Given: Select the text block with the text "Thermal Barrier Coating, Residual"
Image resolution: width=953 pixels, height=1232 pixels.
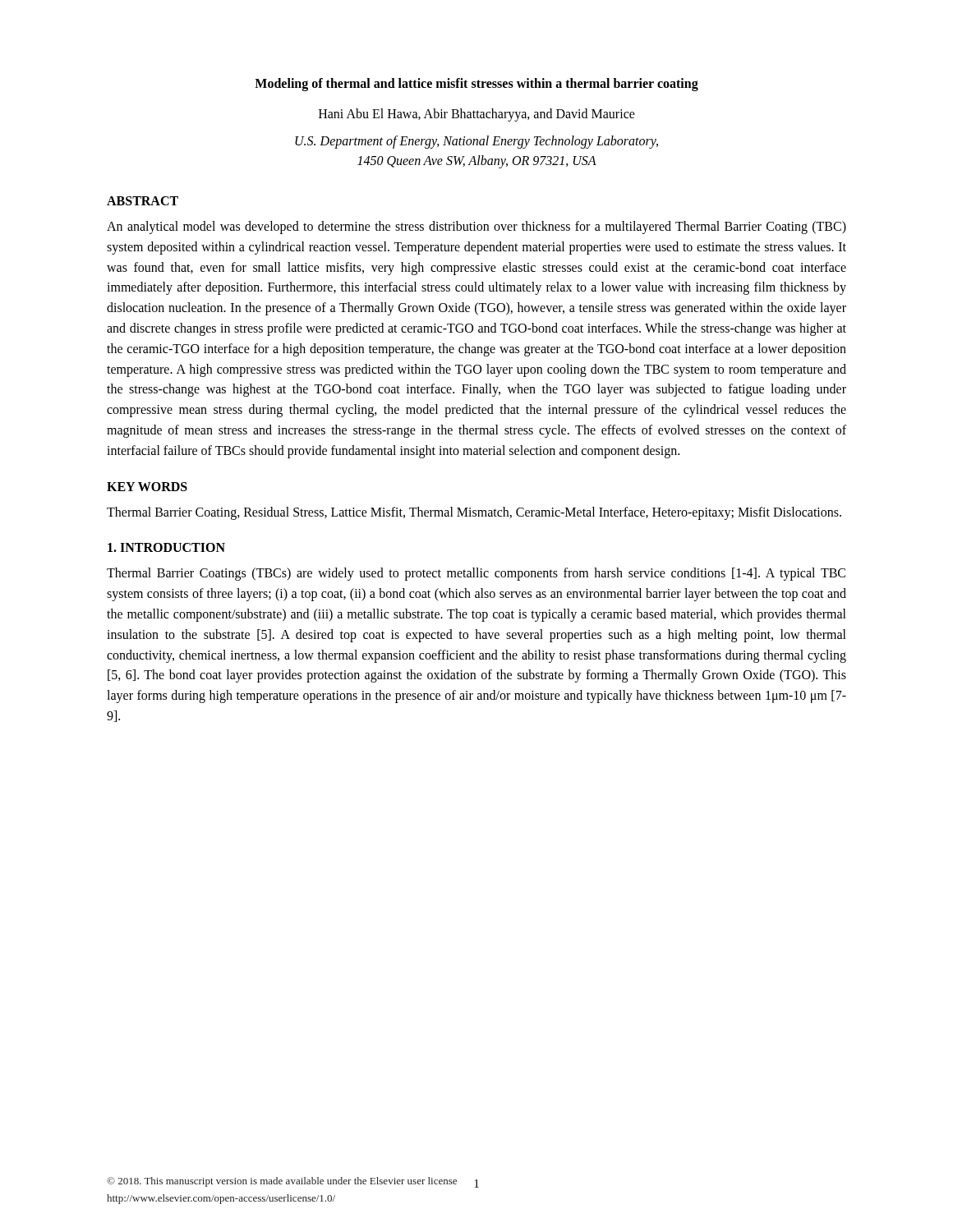Looking at the screenshot, I should tap(474, 512).
